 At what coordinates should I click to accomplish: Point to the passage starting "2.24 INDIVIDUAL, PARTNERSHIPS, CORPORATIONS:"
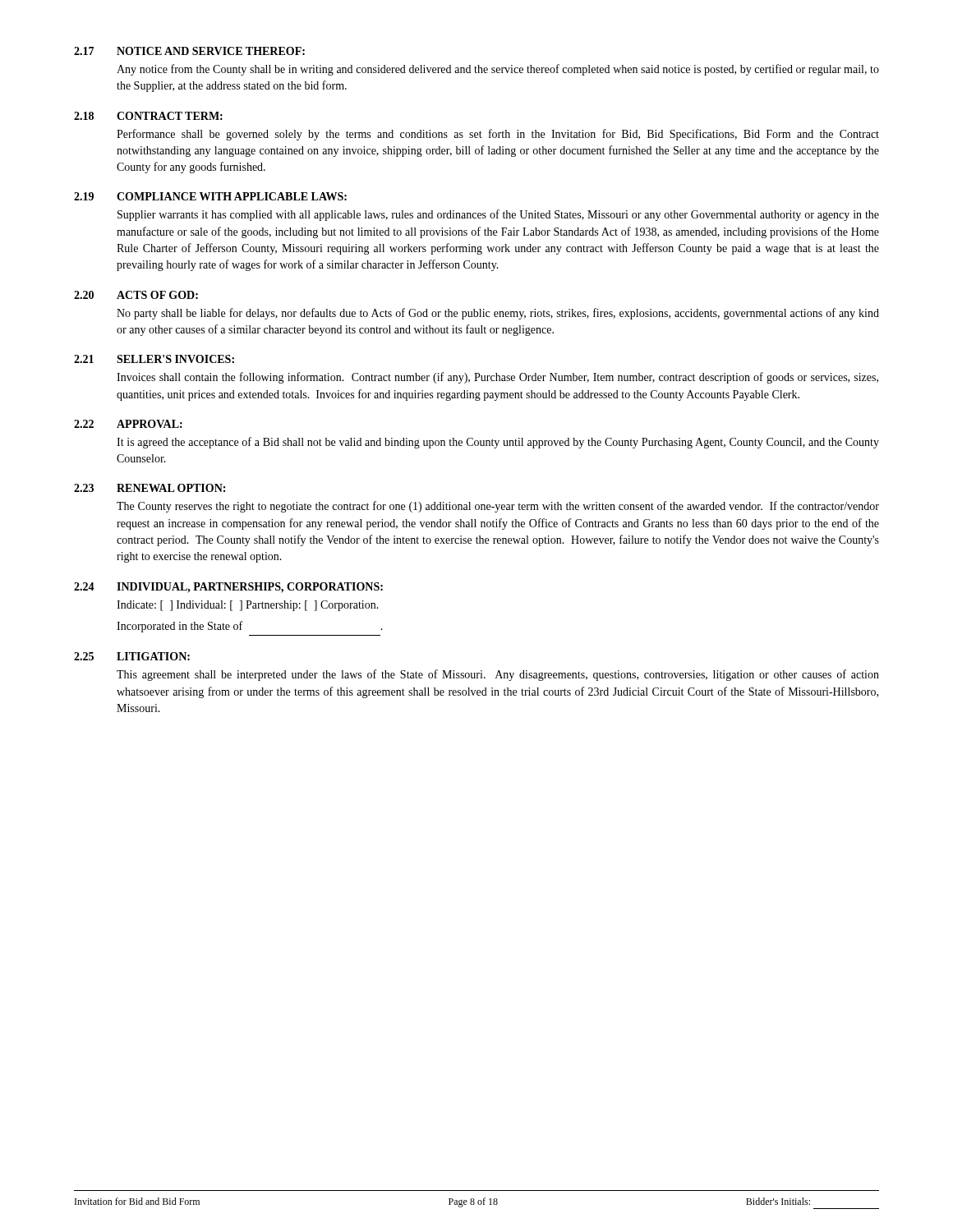click(x=229, y=587)
